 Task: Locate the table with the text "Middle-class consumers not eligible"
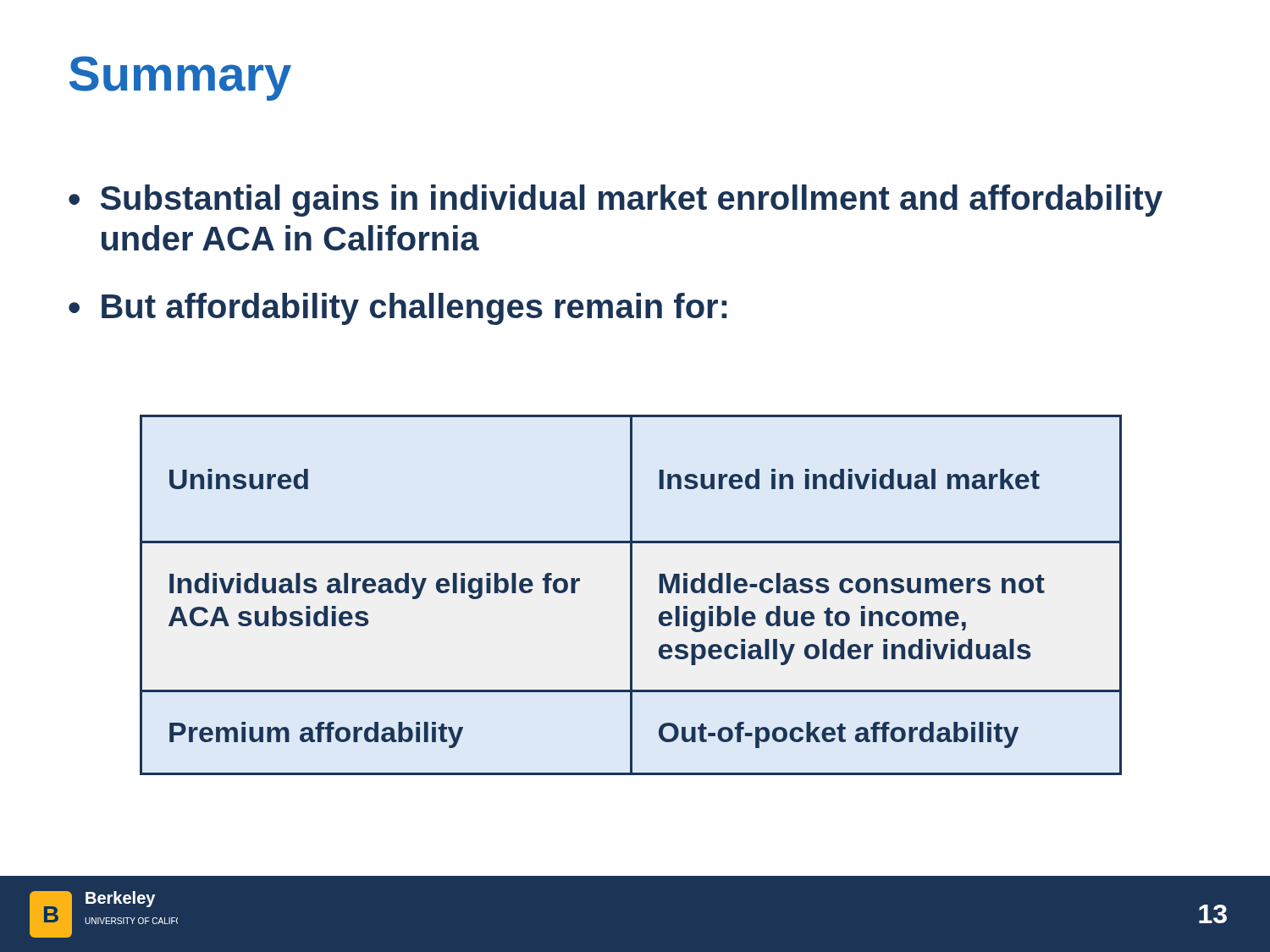pyautogui.click(x=631, y=595)
